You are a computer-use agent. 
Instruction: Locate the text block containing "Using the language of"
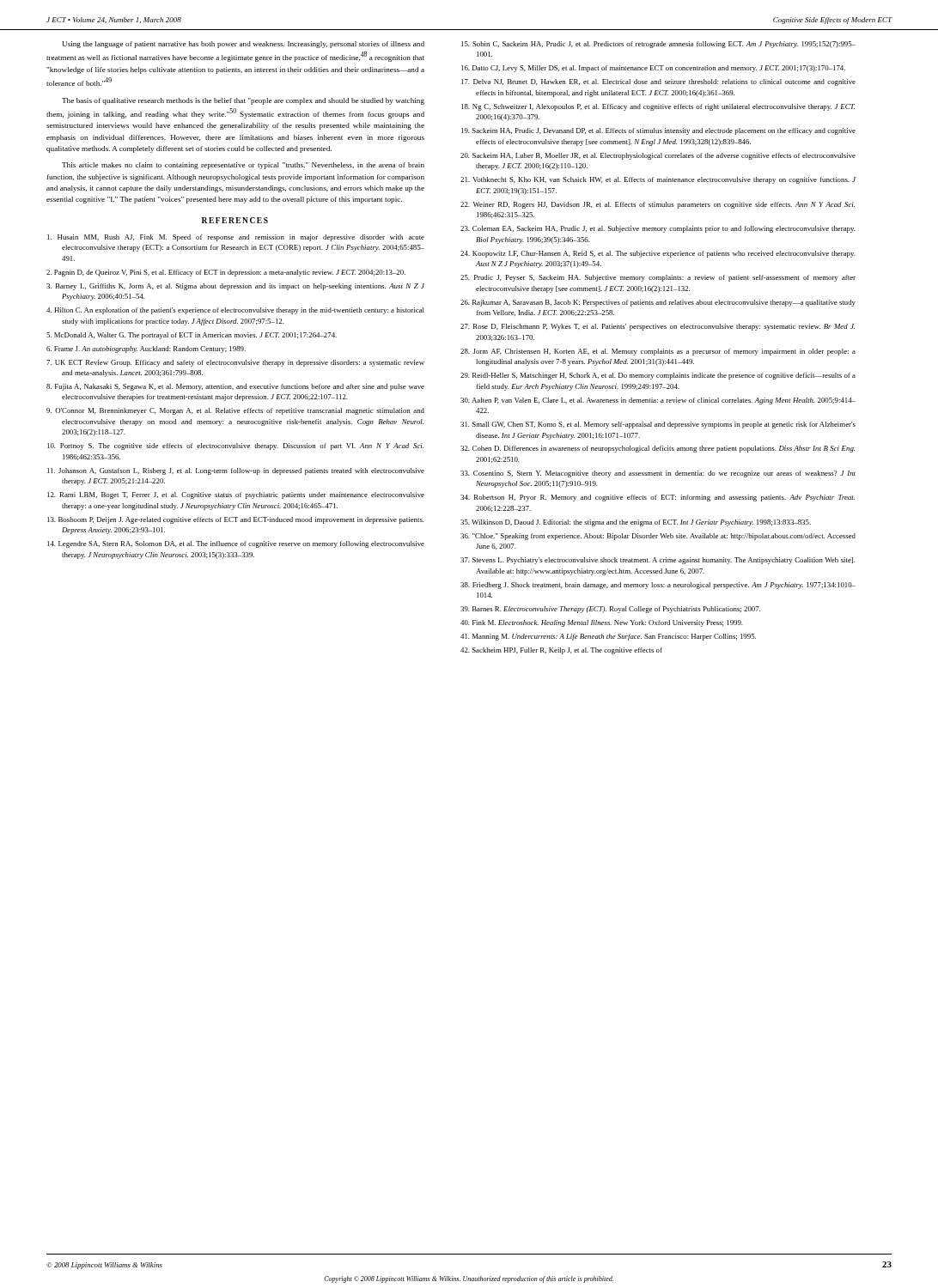[x=235, y=64]
